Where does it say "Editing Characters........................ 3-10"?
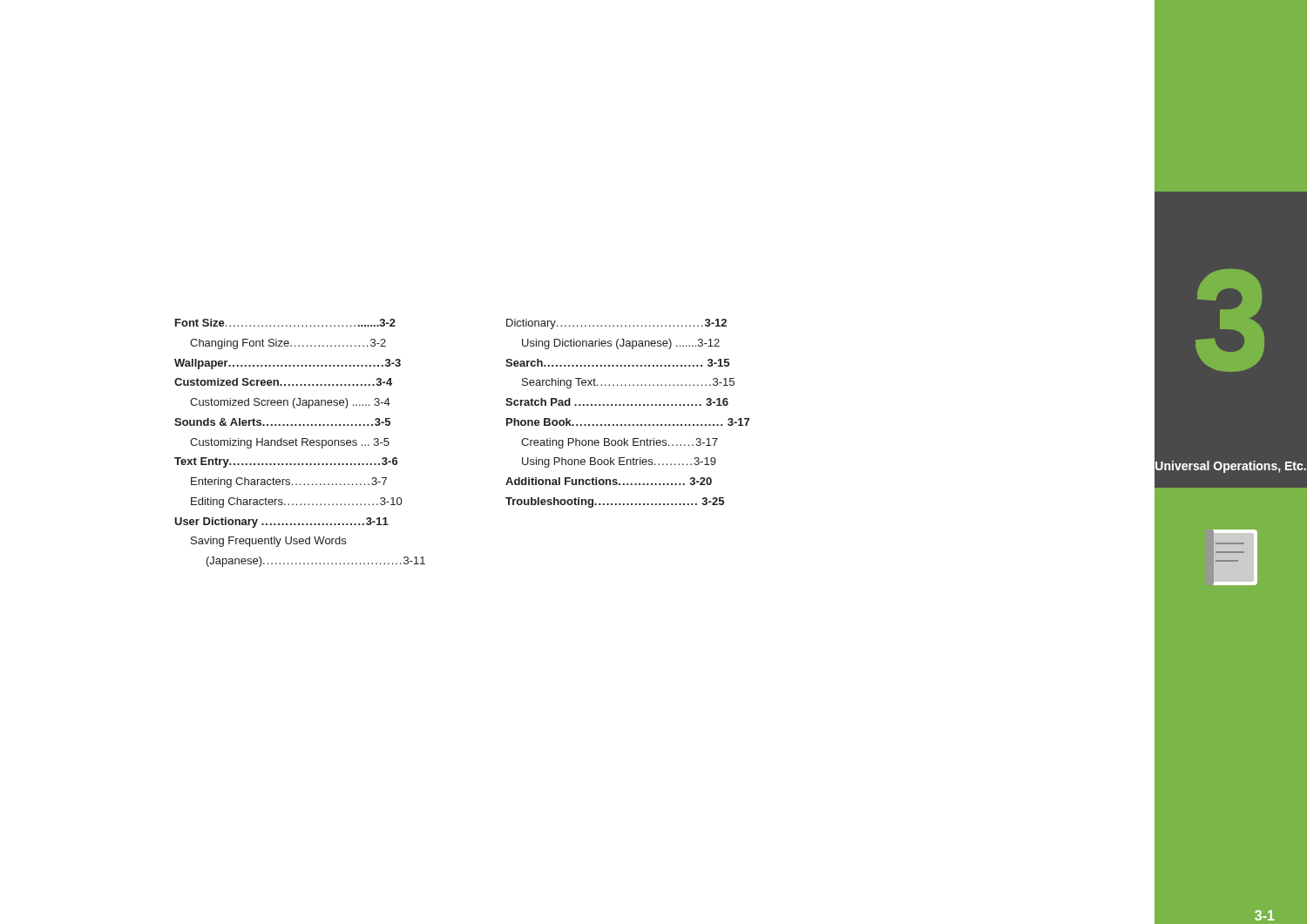1307x924 pixels. tap(296, 502)
